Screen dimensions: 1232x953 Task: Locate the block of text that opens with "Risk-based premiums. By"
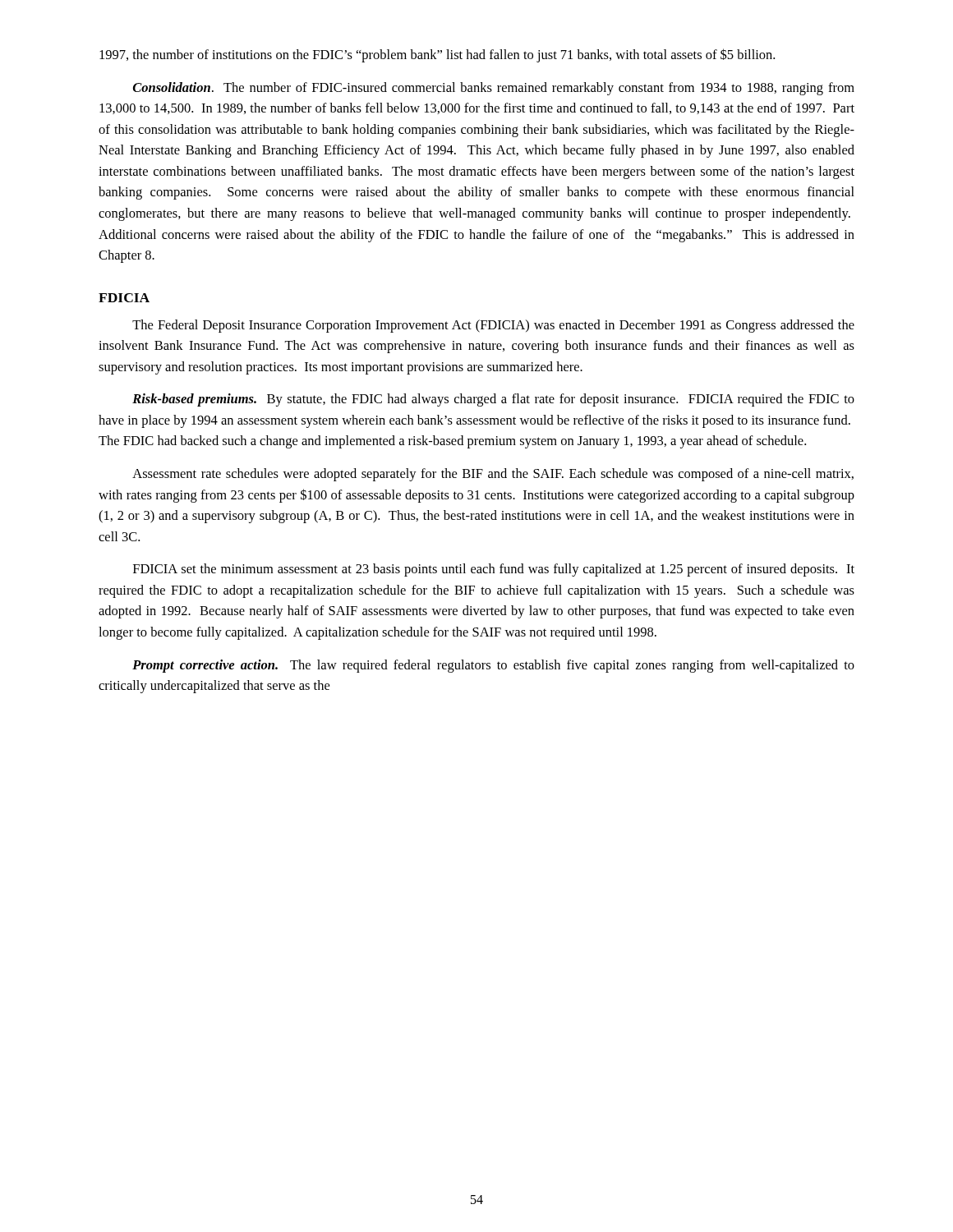pyautogui.click(x=476, y=420)
